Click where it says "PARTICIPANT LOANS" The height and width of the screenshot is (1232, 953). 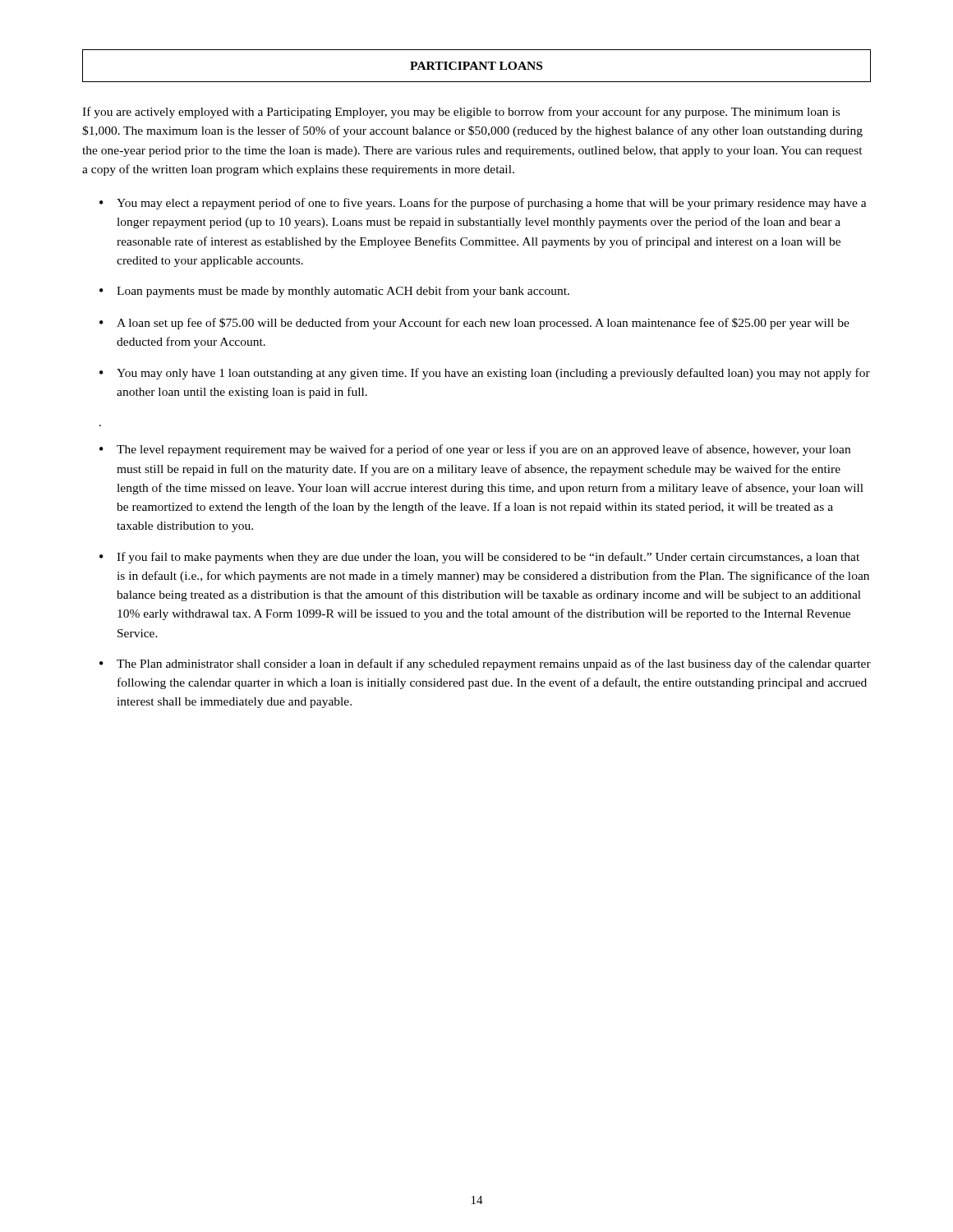(x=476, y=65)
